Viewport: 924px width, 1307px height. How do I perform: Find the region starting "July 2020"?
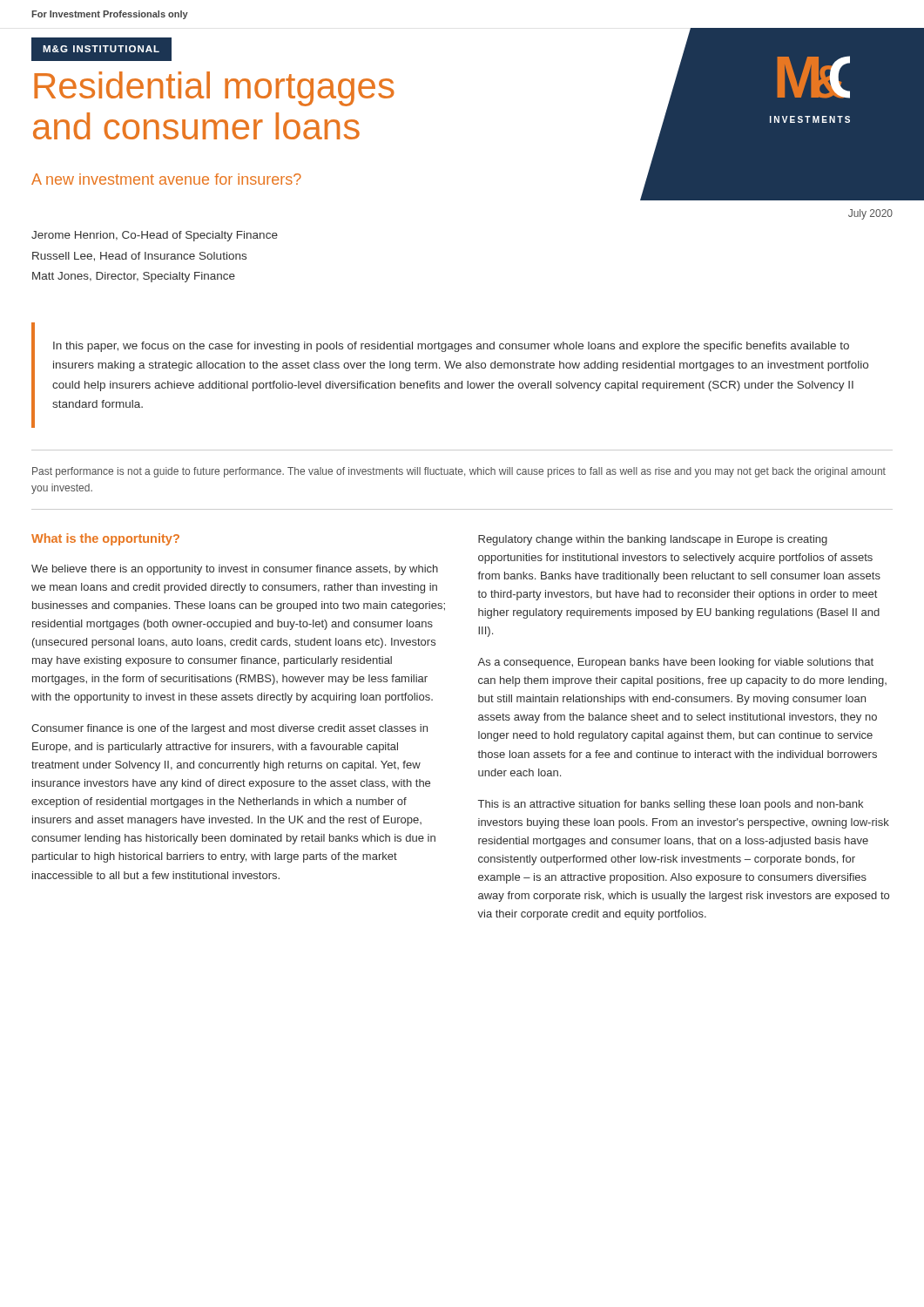point(870,213)
